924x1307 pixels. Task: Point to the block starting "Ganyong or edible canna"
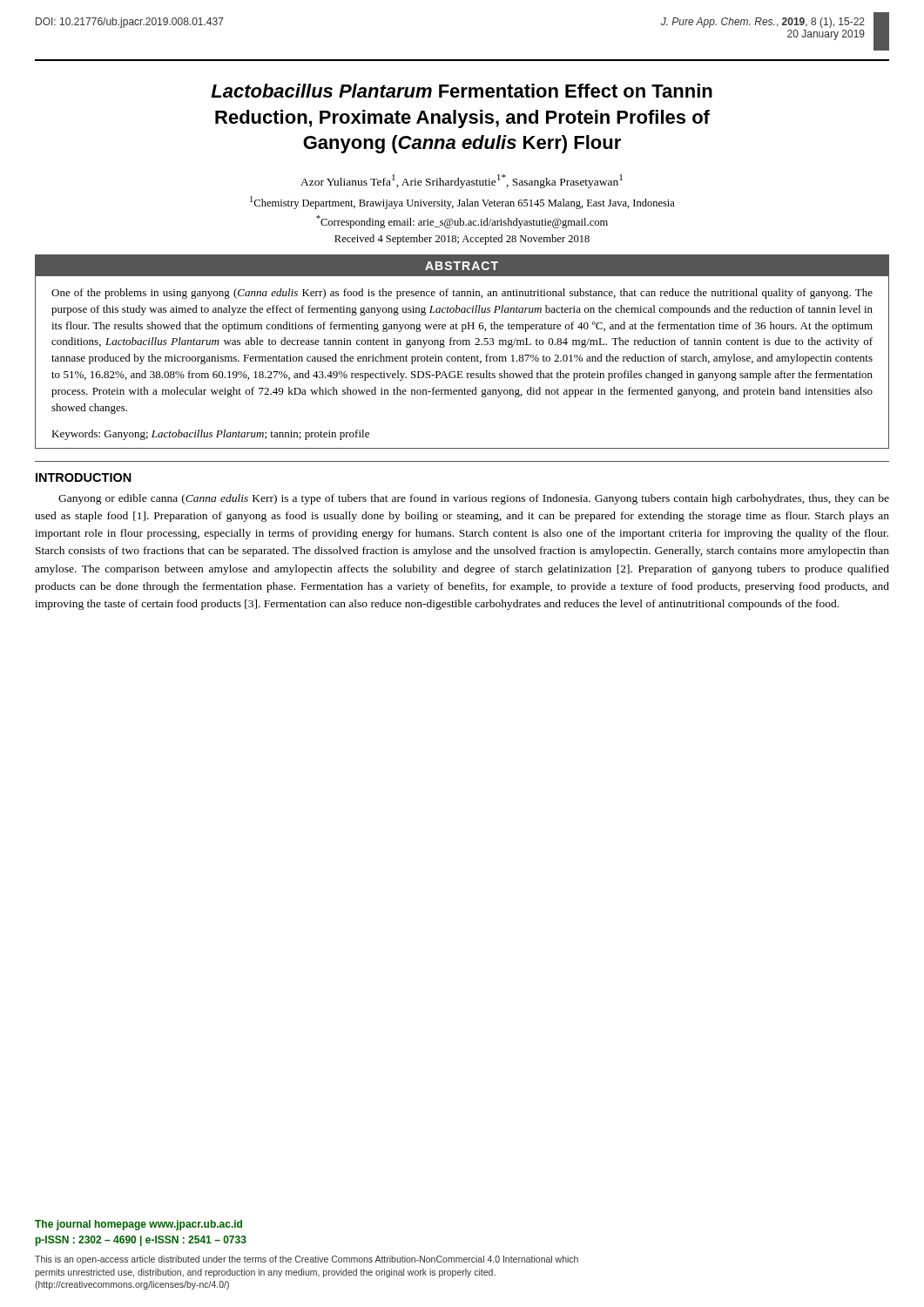click(462, 551)
